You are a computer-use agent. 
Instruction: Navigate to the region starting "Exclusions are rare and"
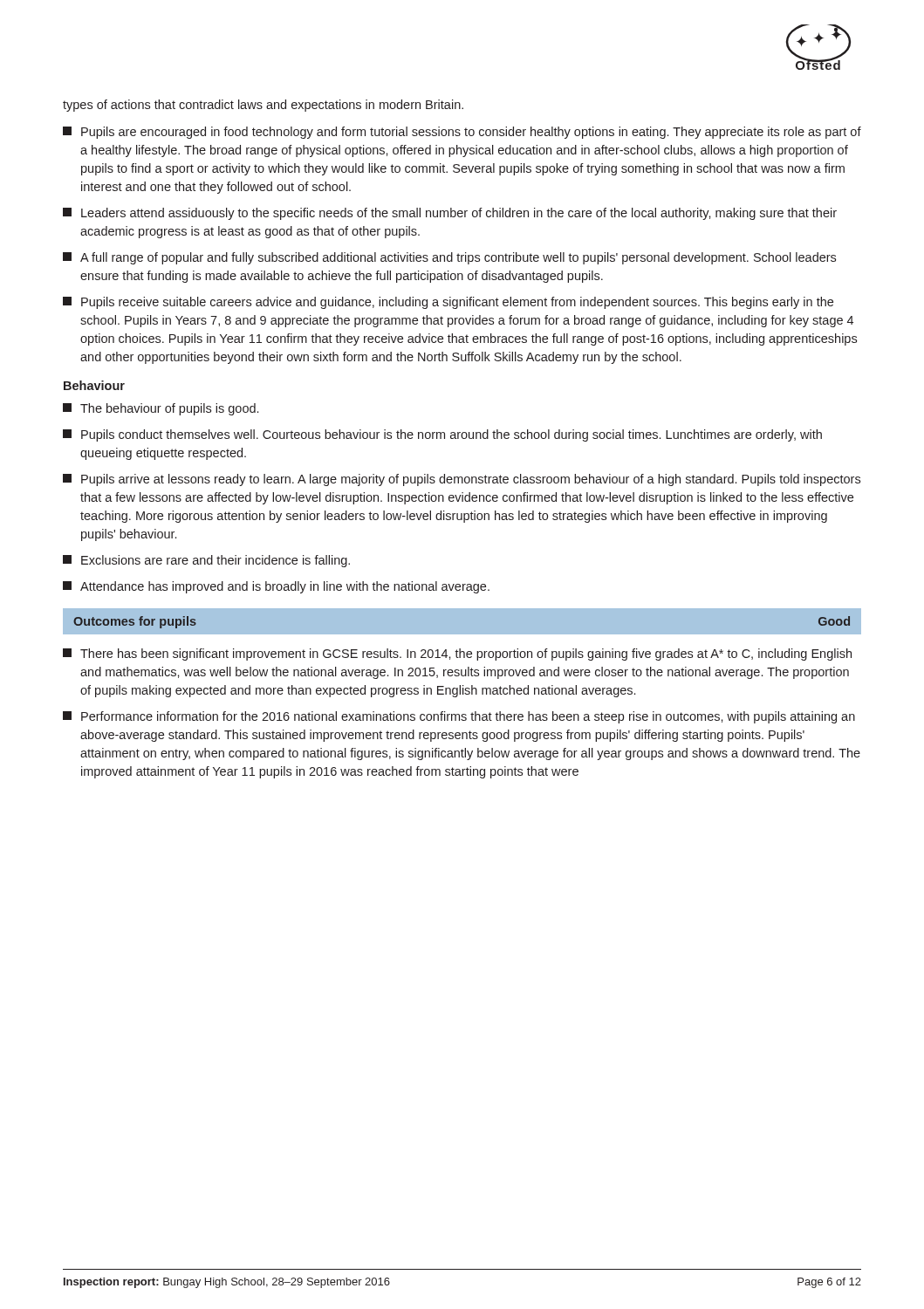[x=206, y=561]
